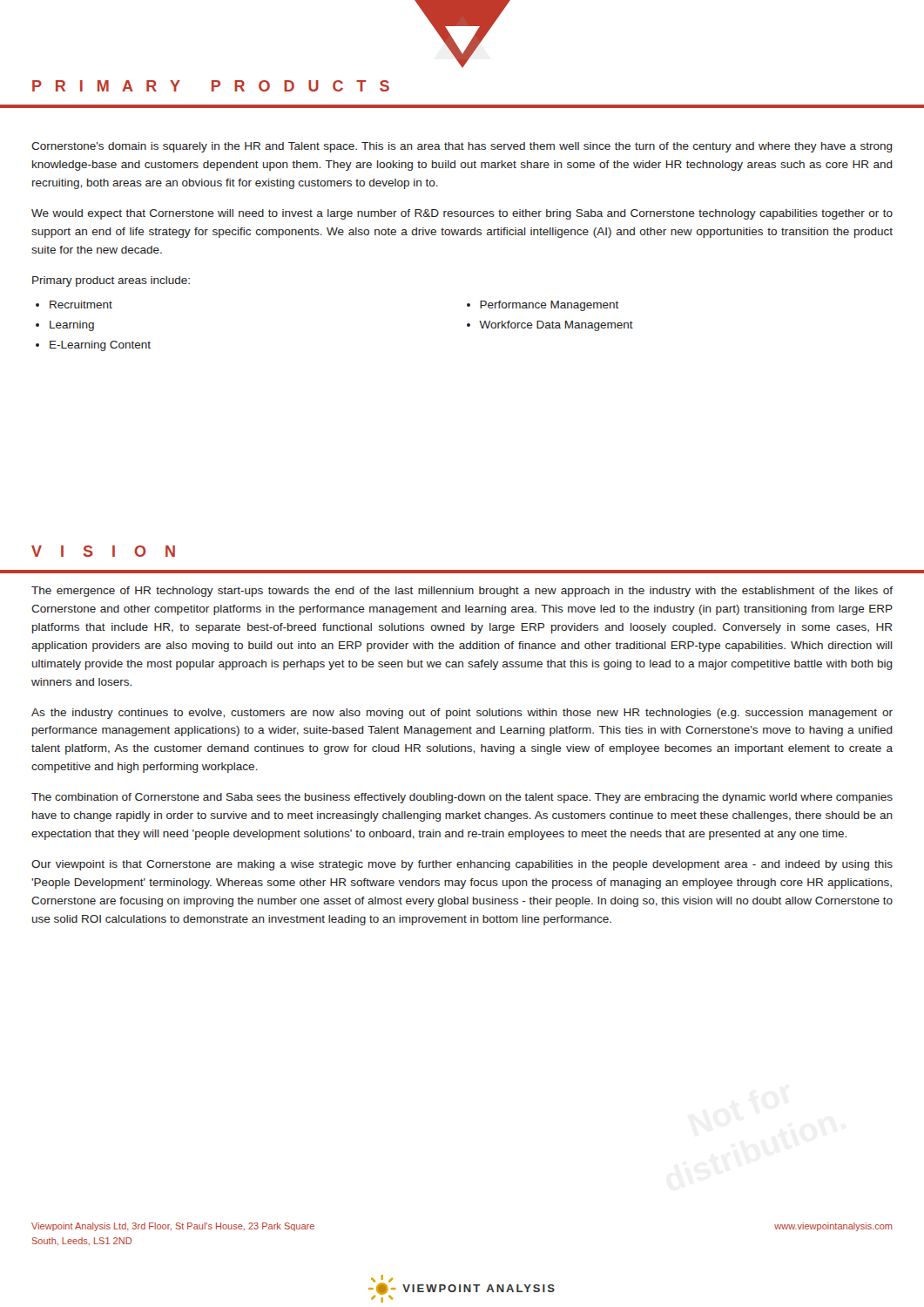Click on the text starting "The emergence of HR"
The height and width of the screenshot is (1307, 924).
pyautogui.click(x=462, y=637)
